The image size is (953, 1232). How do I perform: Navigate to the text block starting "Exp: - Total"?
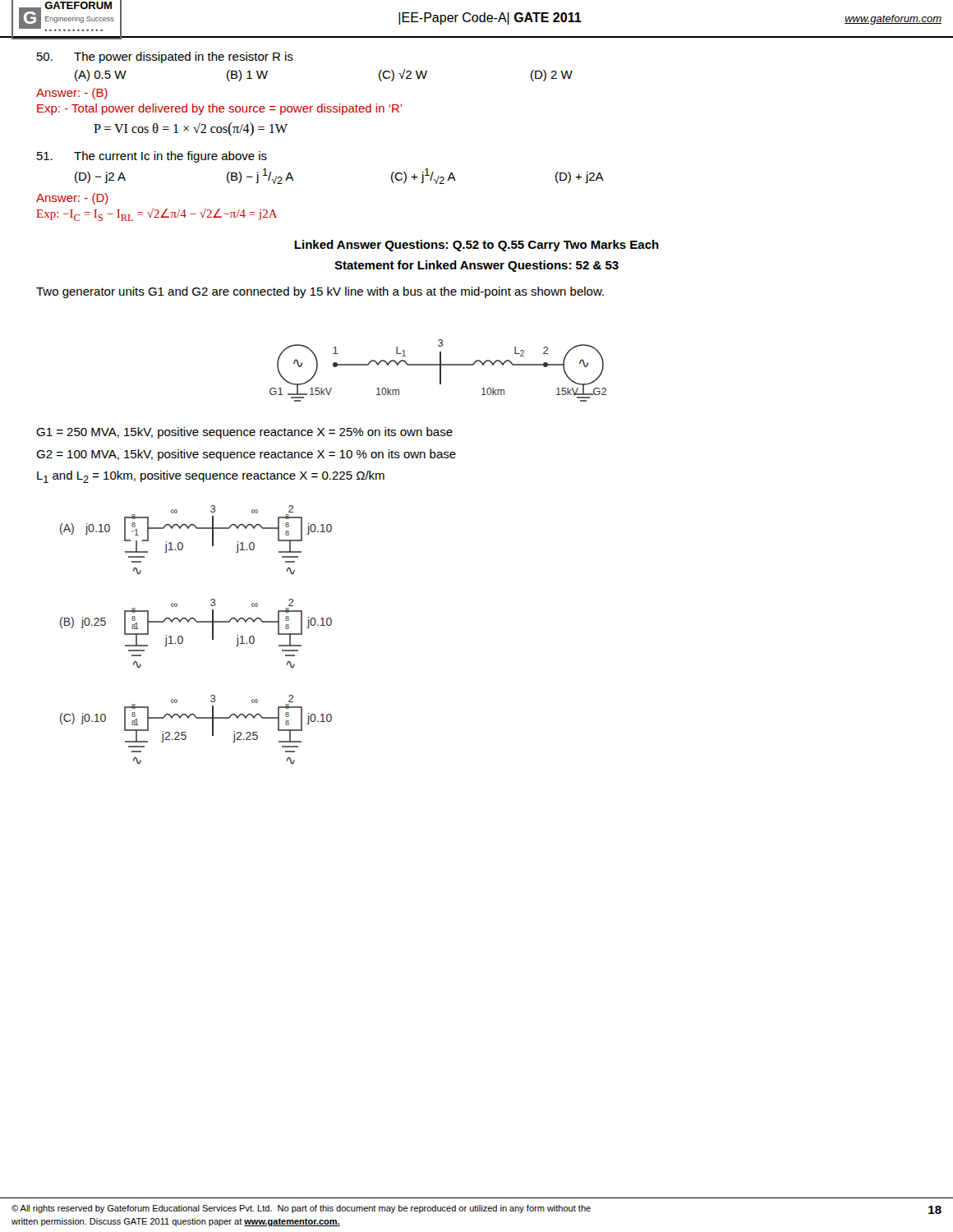tap(219, 108)
